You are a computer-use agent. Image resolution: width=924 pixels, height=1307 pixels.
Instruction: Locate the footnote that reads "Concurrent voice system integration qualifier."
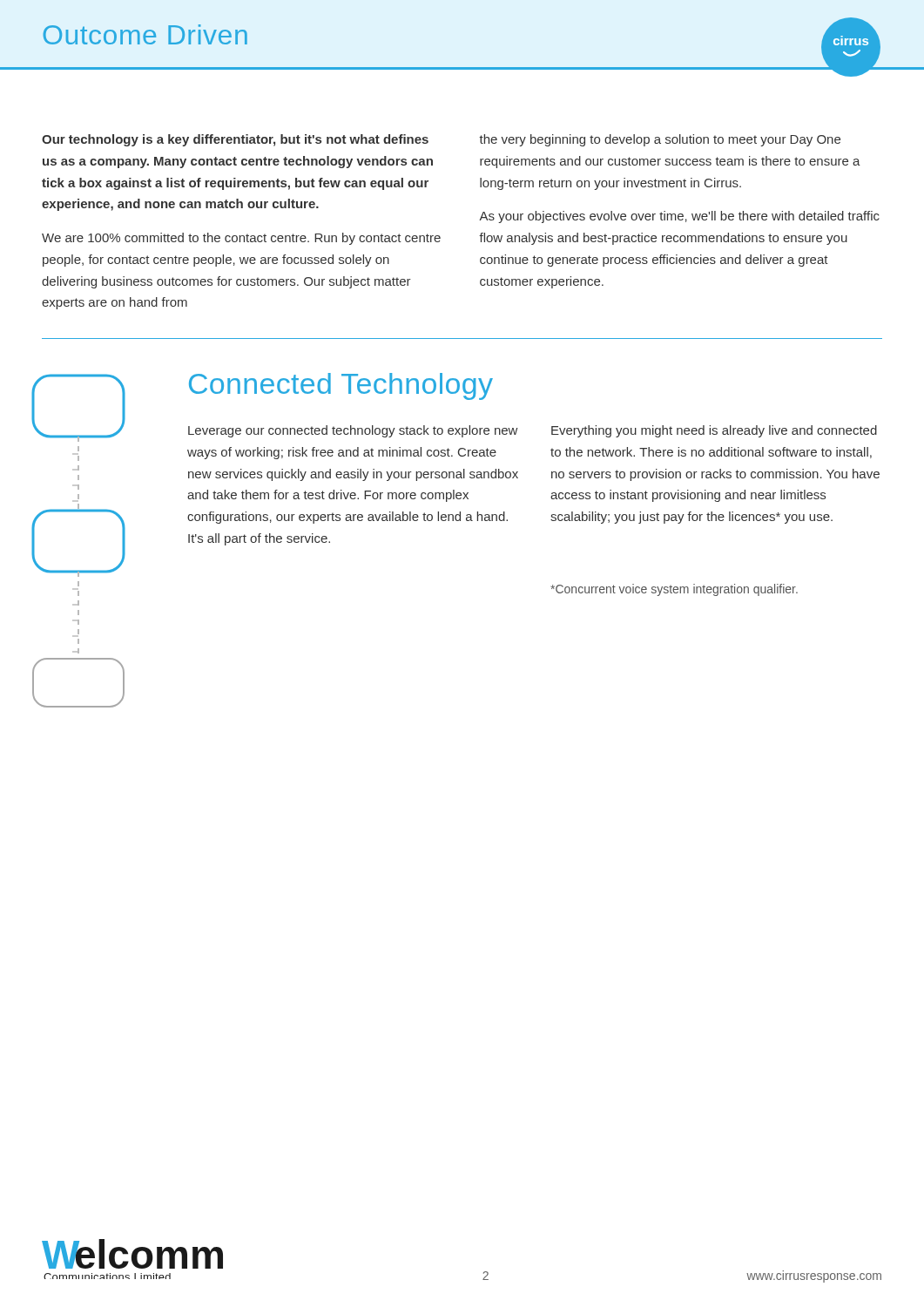point(695,589)
